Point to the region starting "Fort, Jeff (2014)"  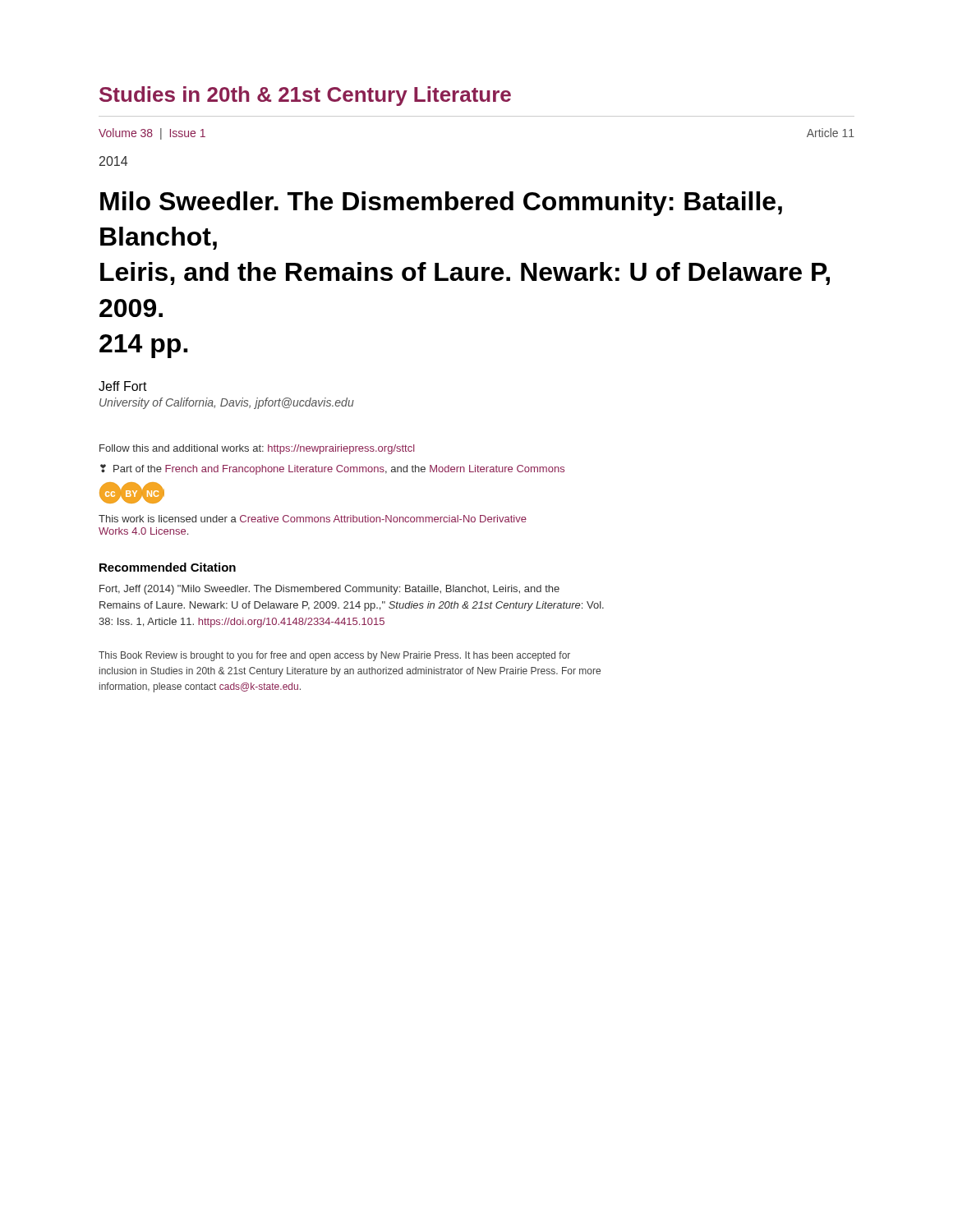[352, 605]
